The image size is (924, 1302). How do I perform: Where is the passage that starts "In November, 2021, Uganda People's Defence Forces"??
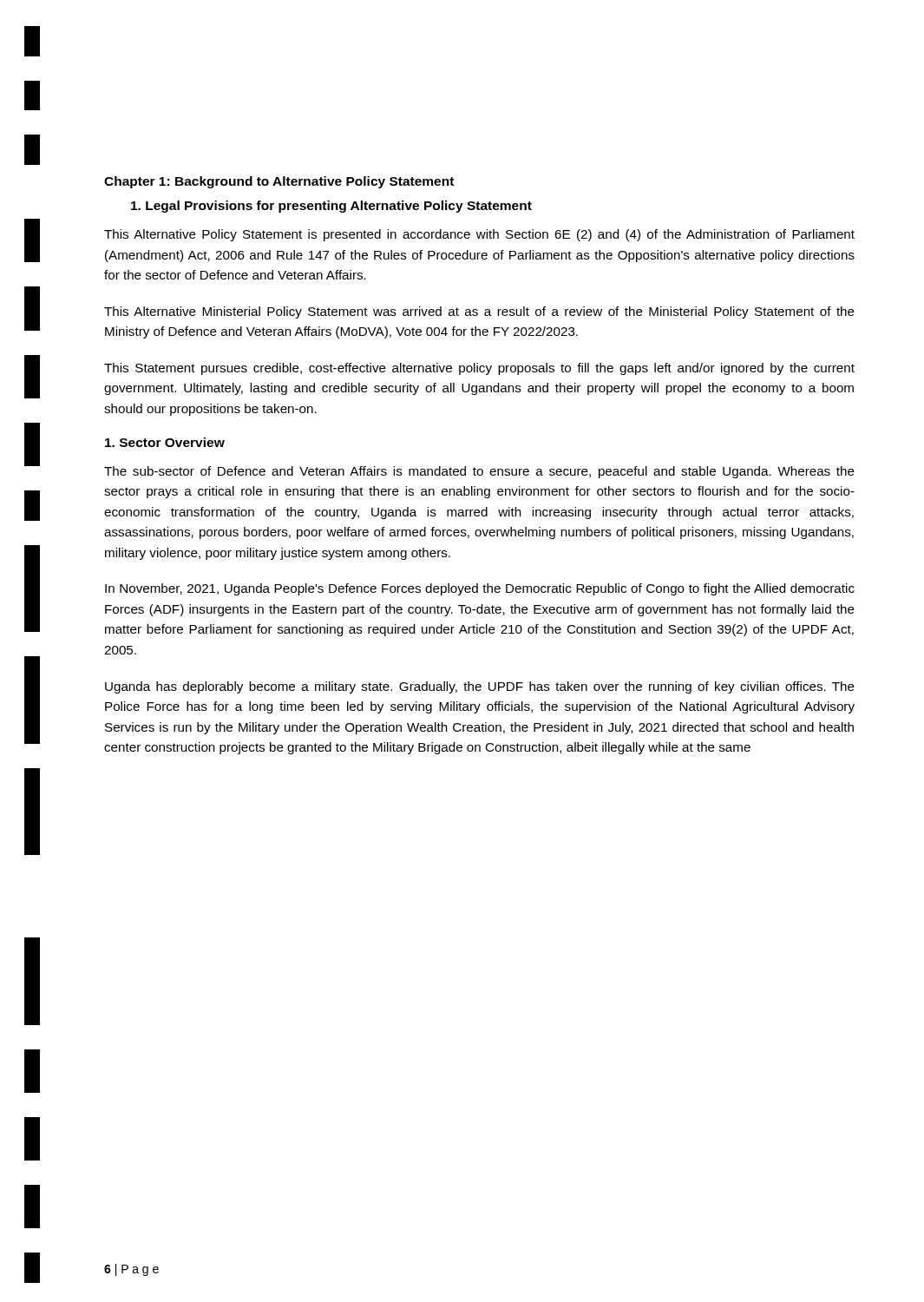[x=479, y=619]
